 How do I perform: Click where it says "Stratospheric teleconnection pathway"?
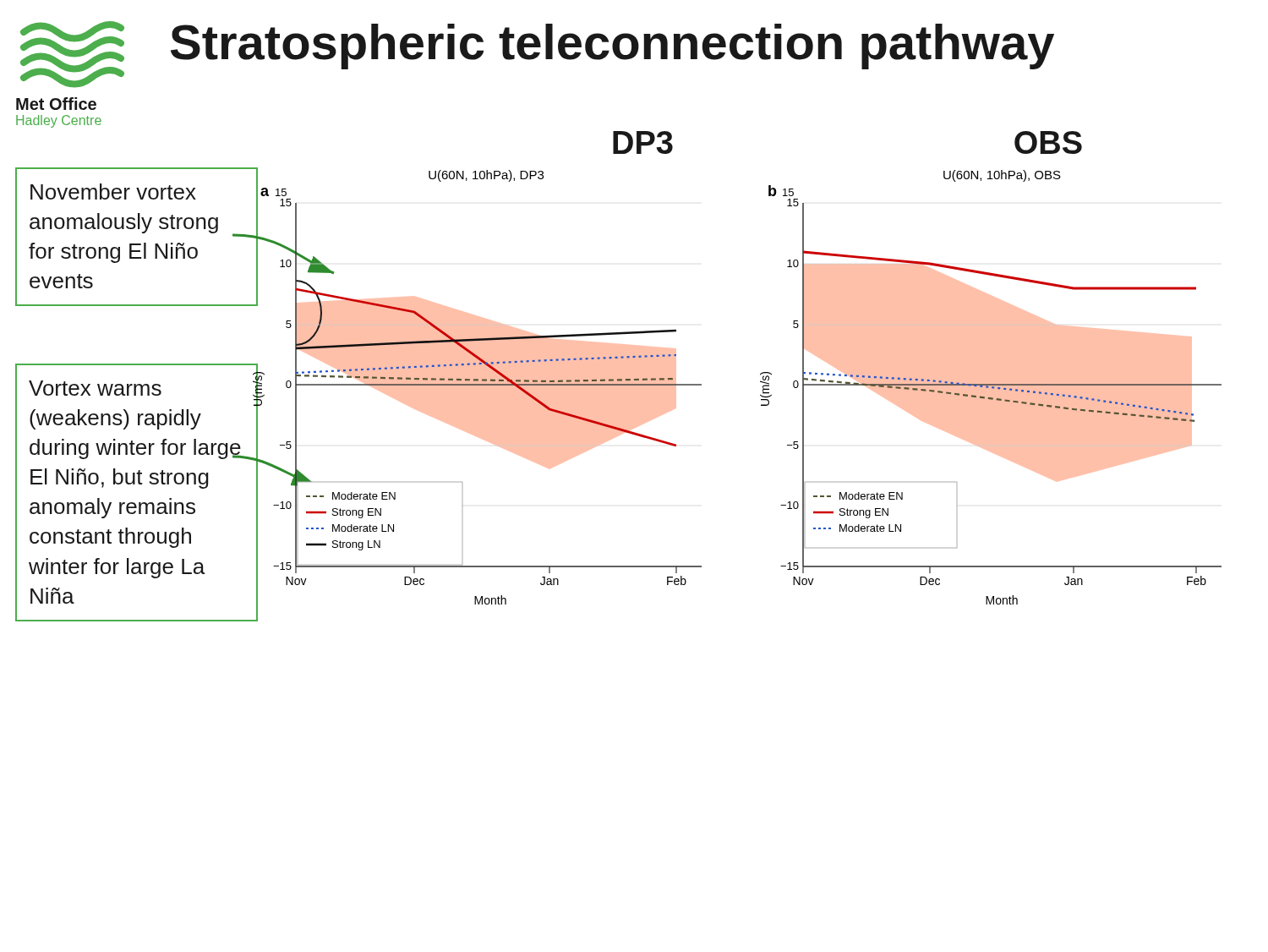tap(710, 42)
